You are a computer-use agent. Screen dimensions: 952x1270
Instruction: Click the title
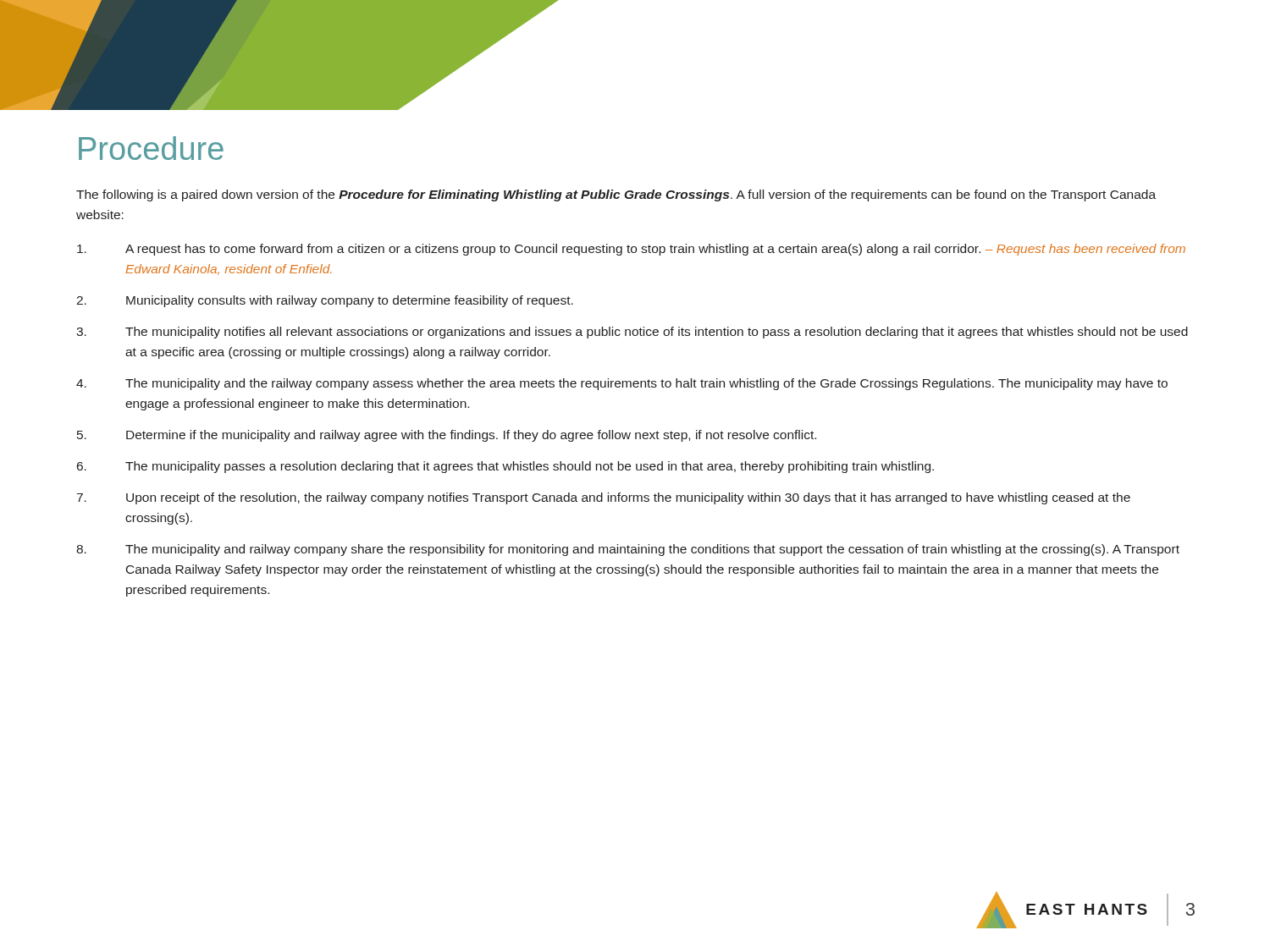click(150, 149)
